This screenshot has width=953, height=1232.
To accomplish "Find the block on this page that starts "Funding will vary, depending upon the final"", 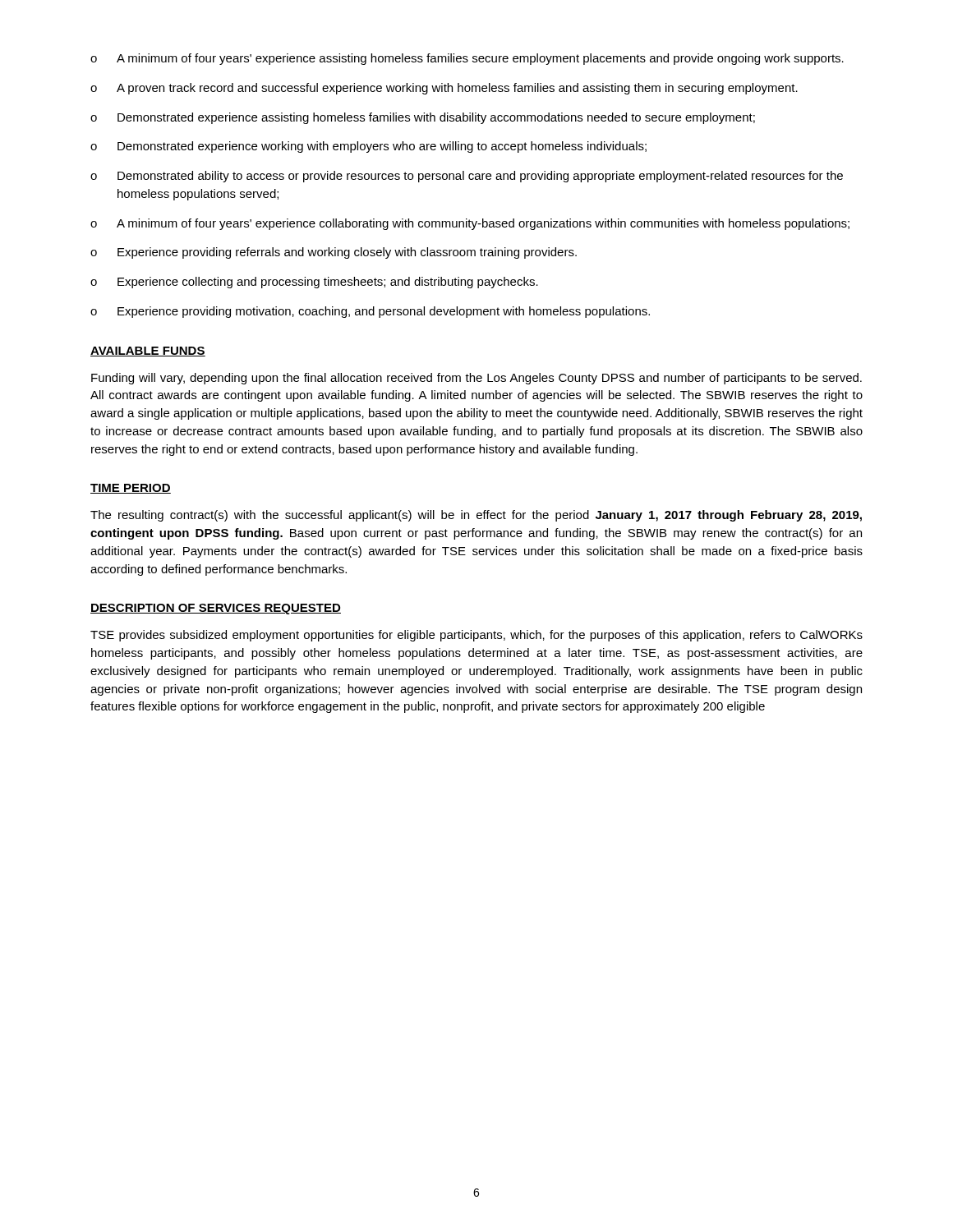I will (476, 413).
